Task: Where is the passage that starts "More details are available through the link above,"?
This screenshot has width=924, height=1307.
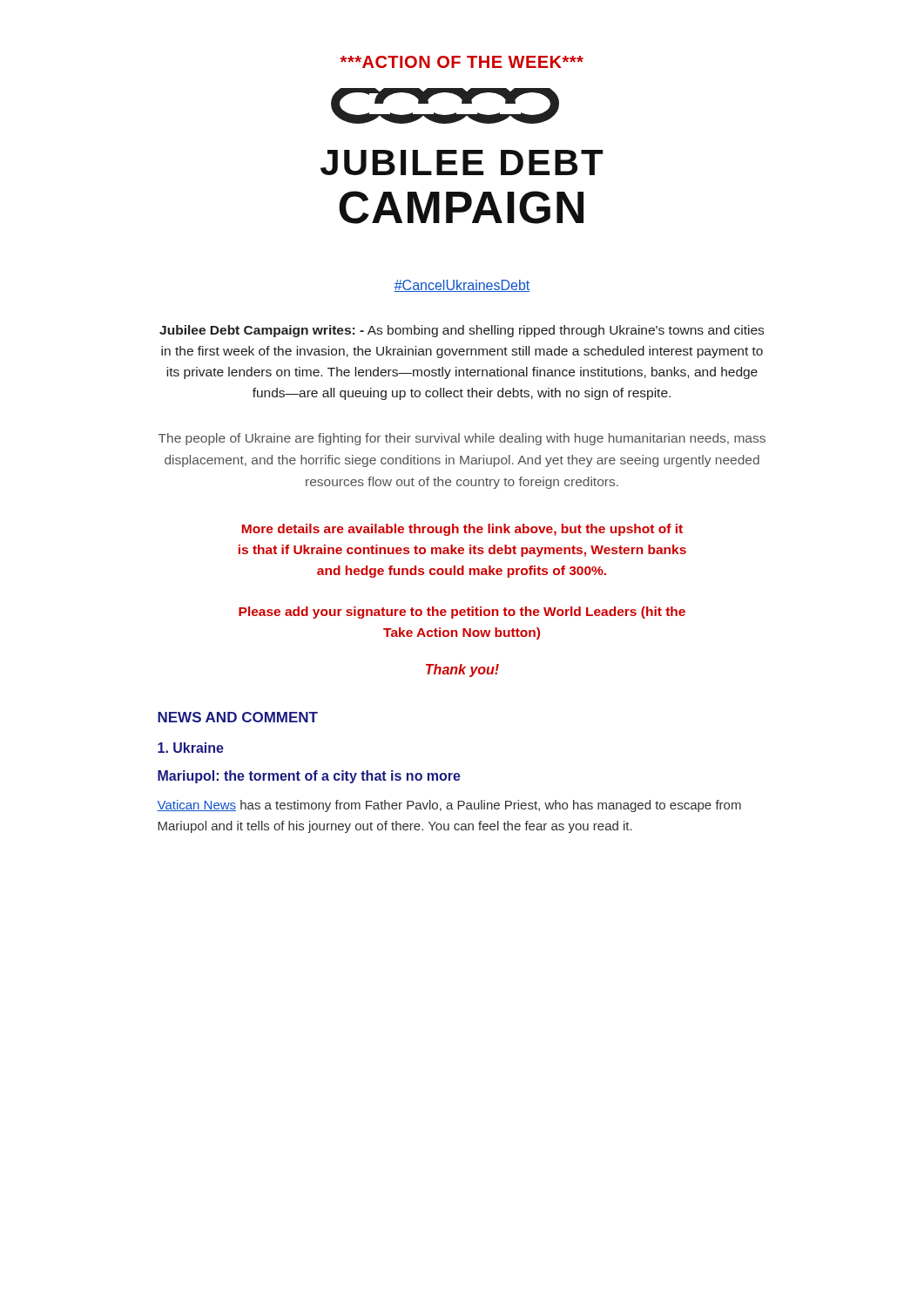Action: click(x=462, y=550)
